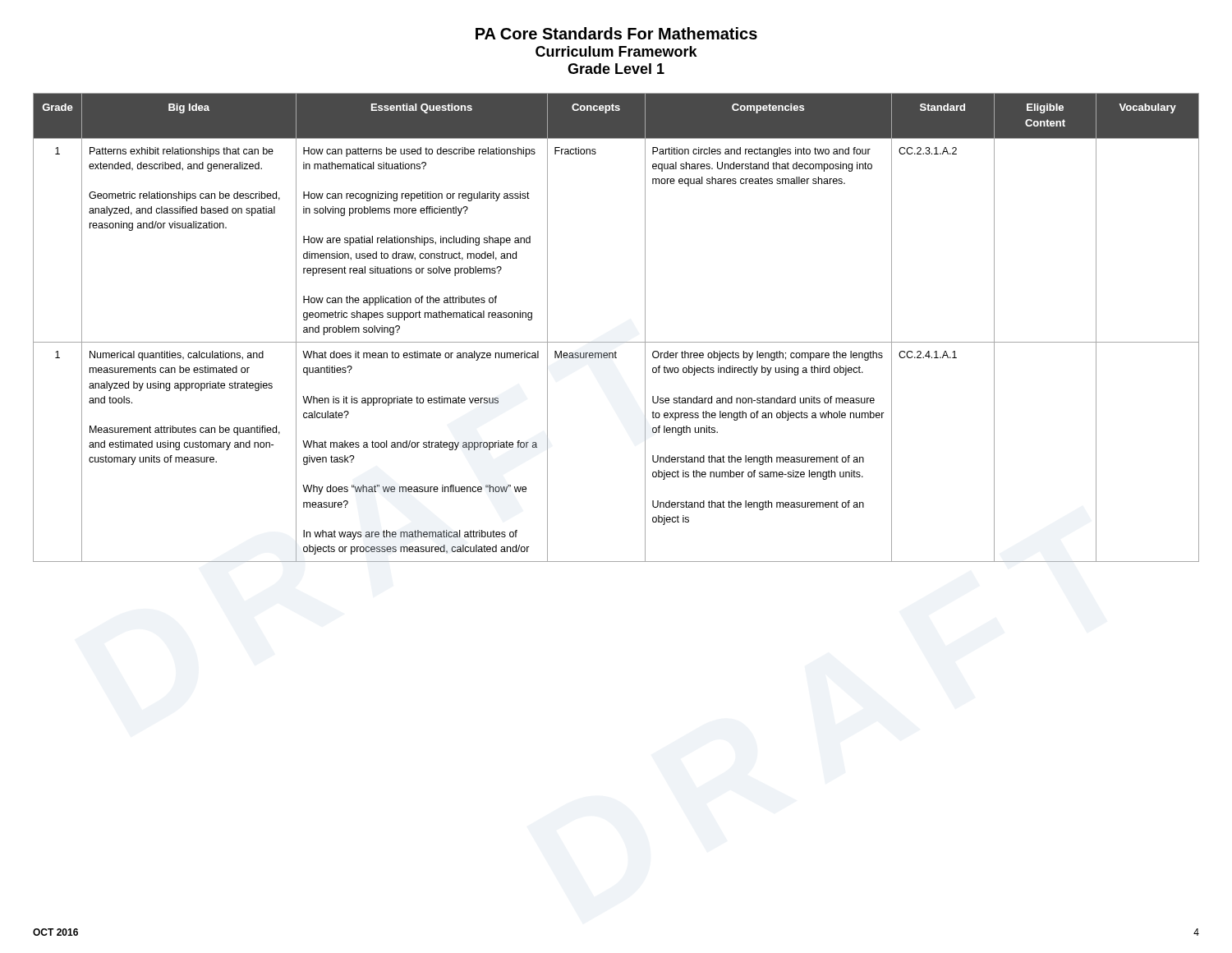Select the table that reads "Order three objects"
1232x953 pixels.
(x=616, y=327)
